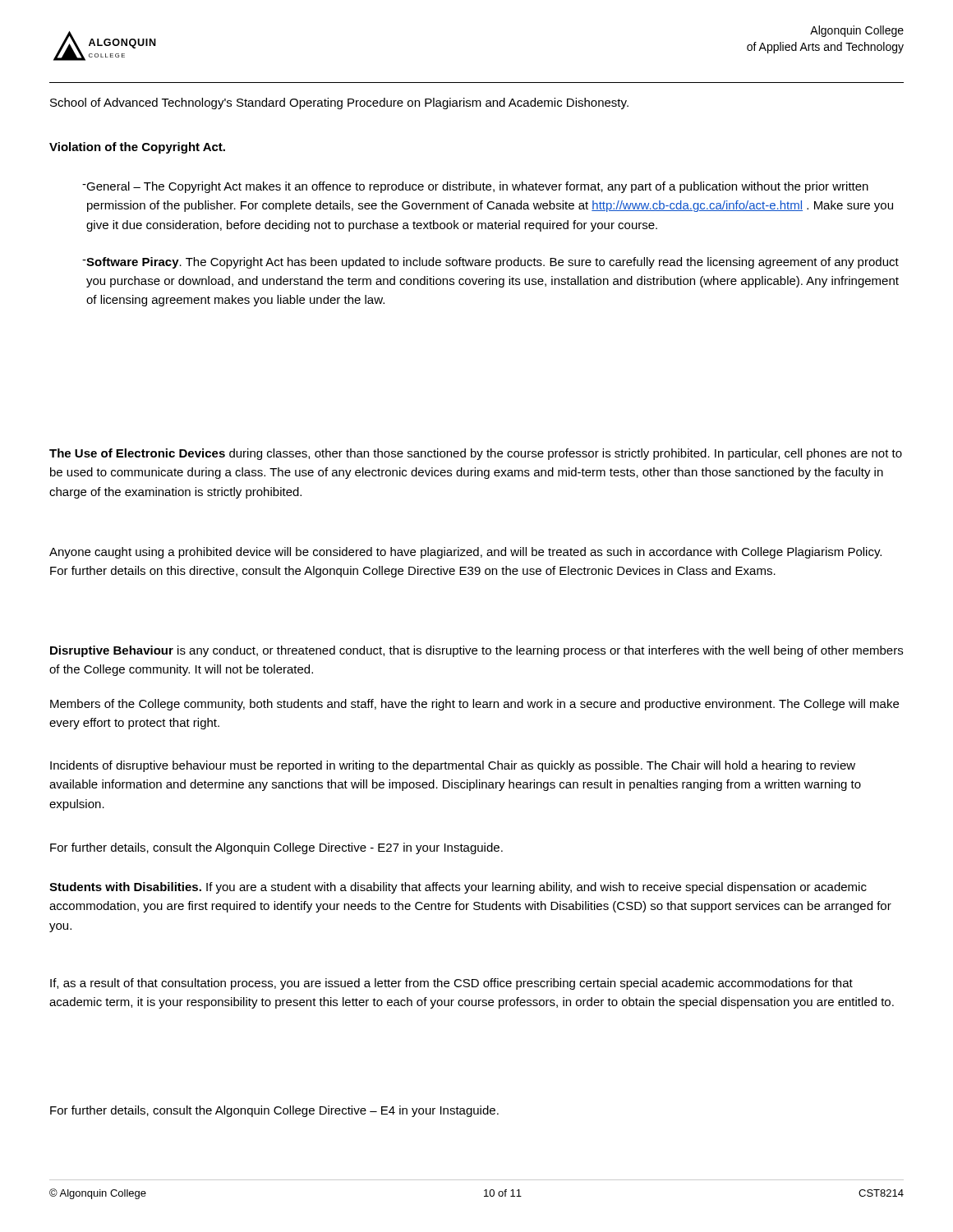Click the passage that begins "Students with Disabilities. If you"
Image resolution: width=953 pixels, height=1232 pixels.
click(470, 906)
